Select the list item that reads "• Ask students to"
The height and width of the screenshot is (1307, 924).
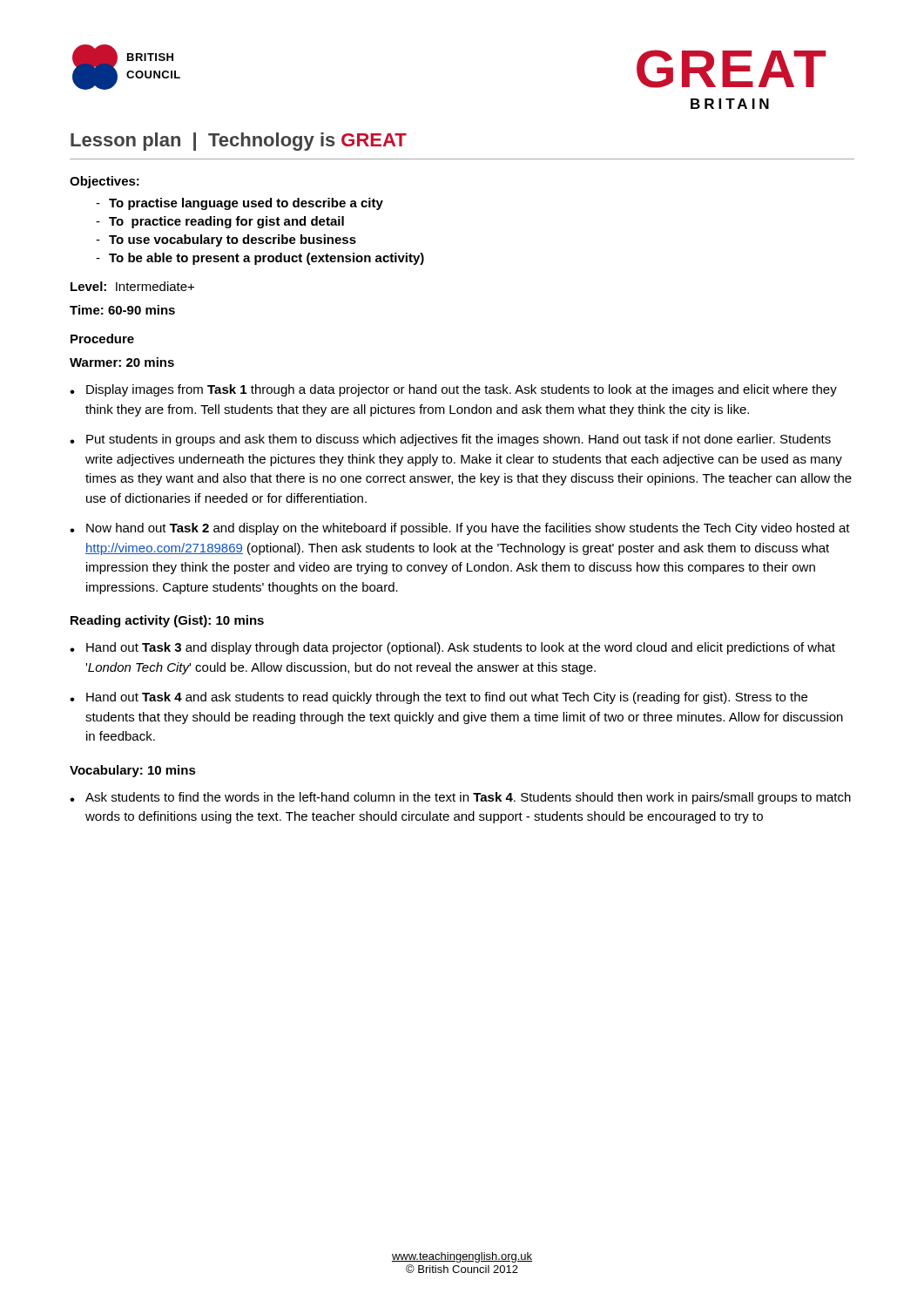(462, 807)
